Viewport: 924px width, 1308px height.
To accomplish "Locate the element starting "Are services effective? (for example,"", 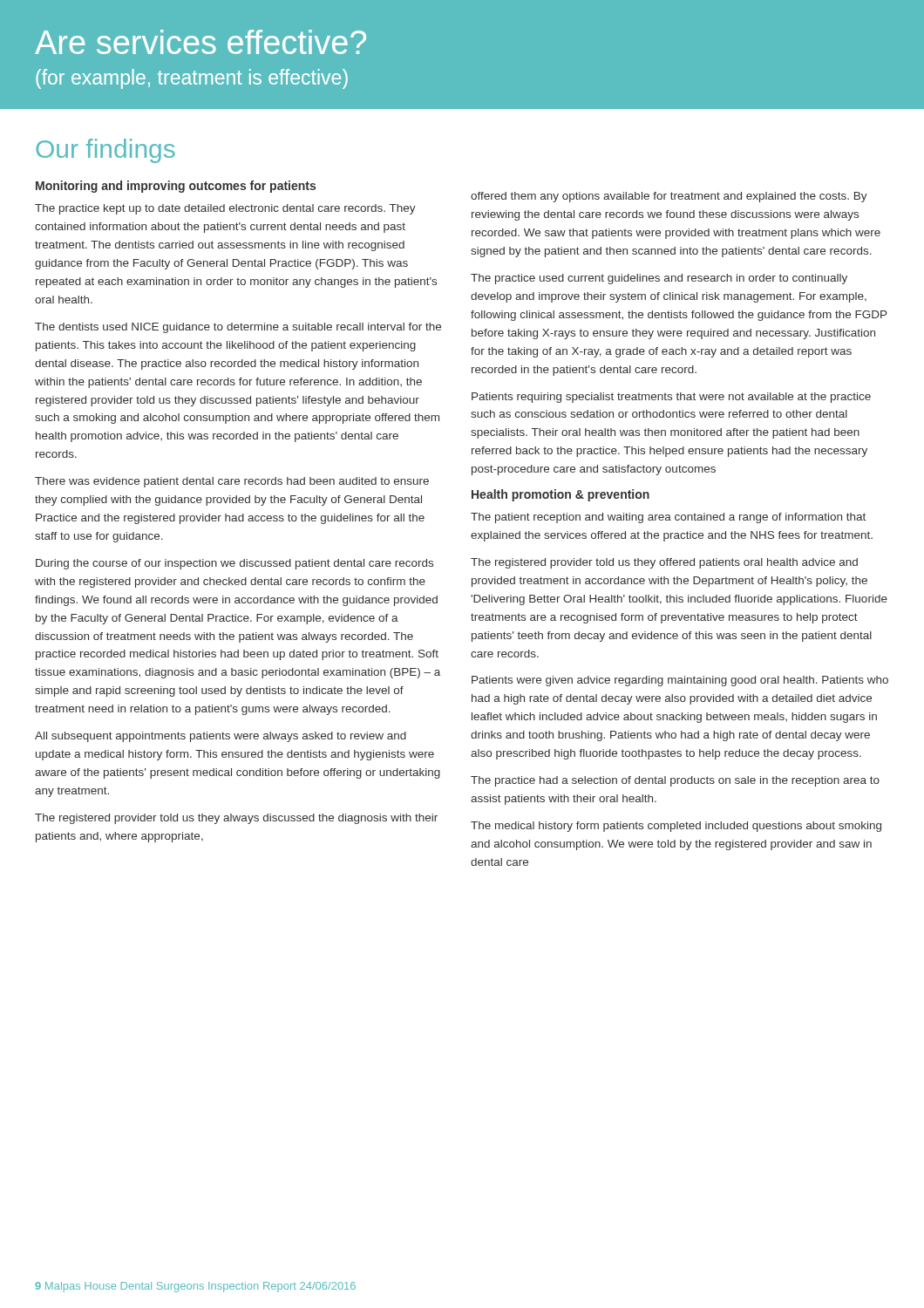I will pyautogui.click(x=200, y=42).
